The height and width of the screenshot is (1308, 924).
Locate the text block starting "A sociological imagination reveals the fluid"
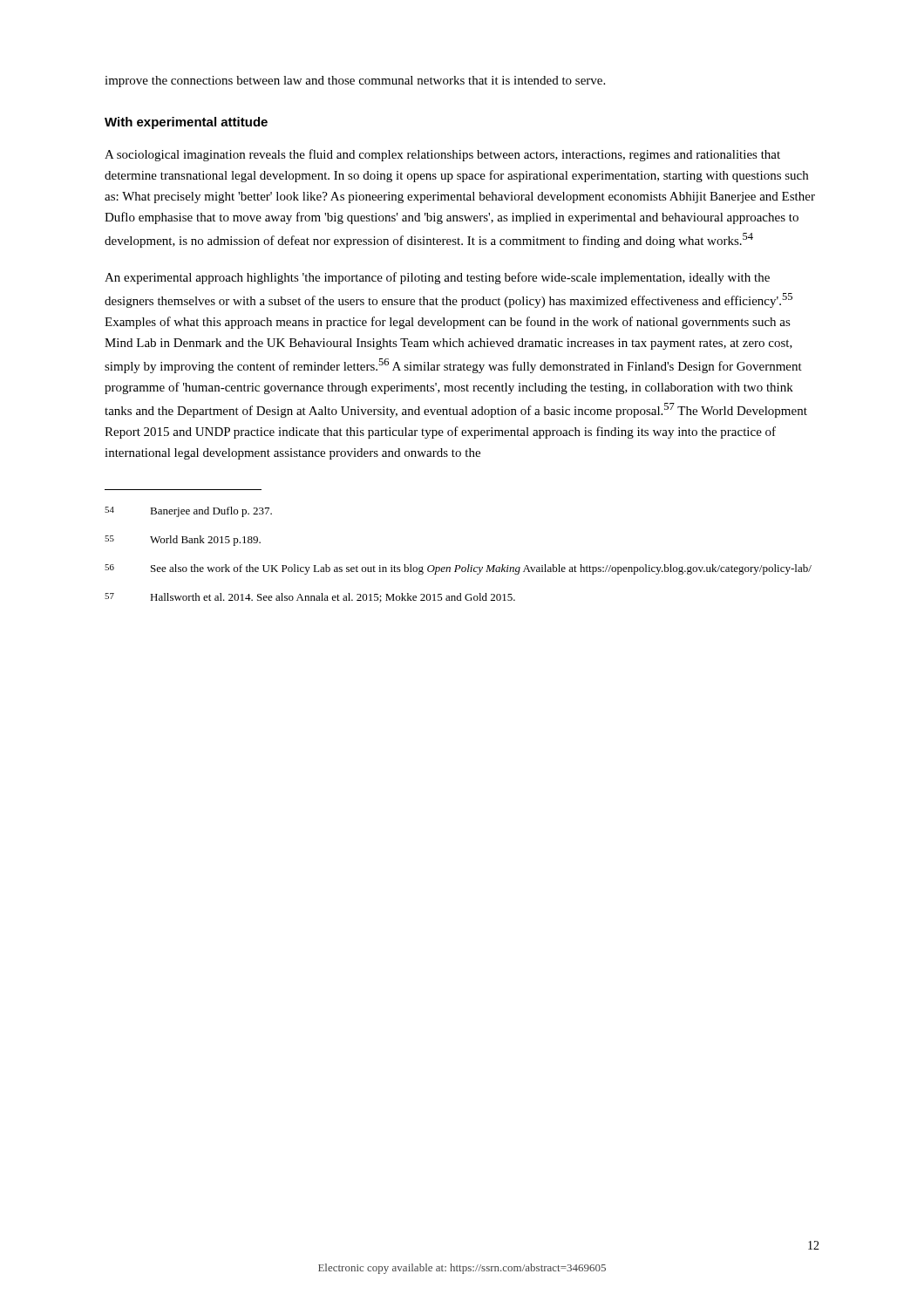[460, 198]
